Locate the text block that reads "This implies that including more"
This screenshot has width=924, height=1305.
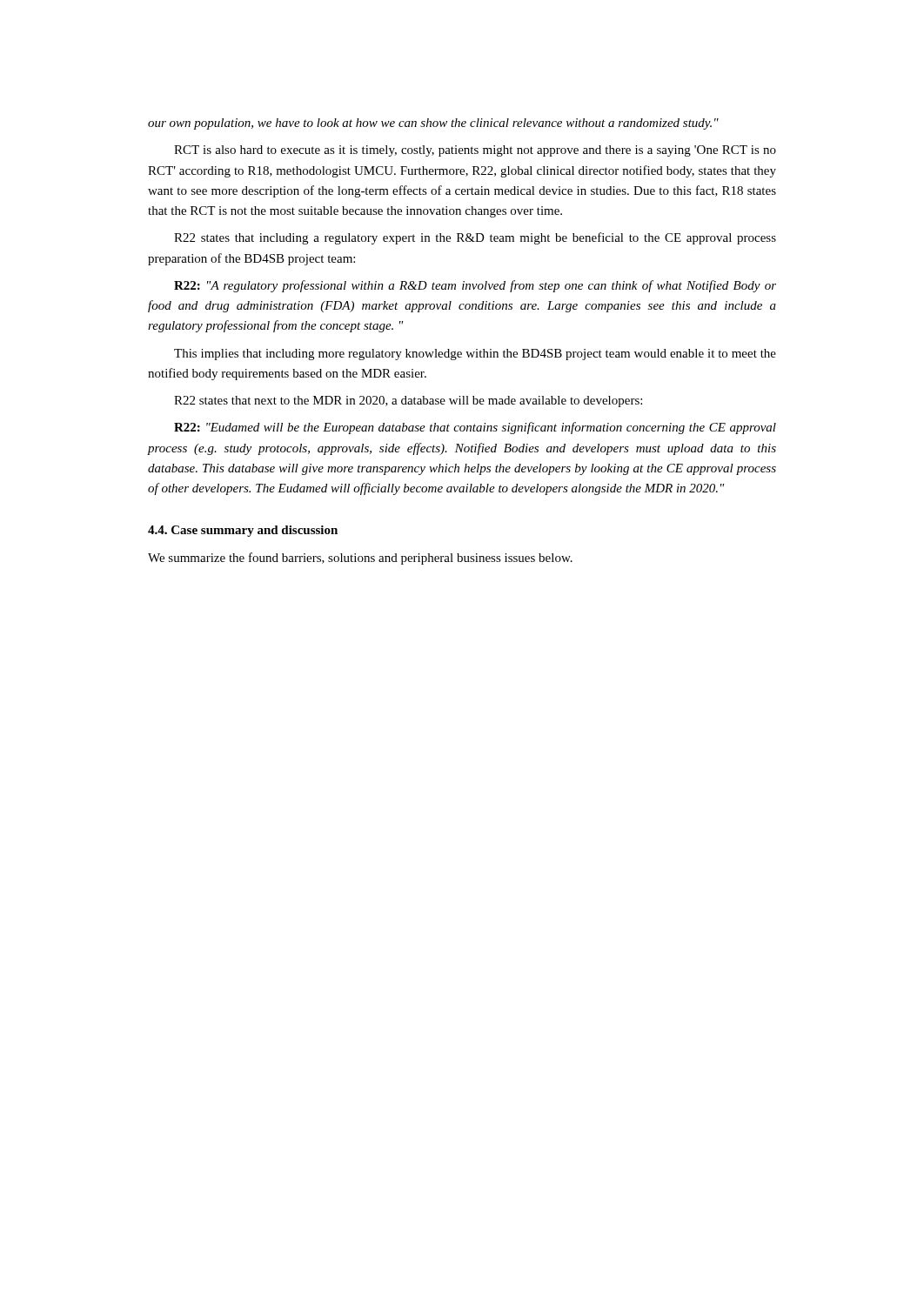pyautogui.click(x=462, y=363)
